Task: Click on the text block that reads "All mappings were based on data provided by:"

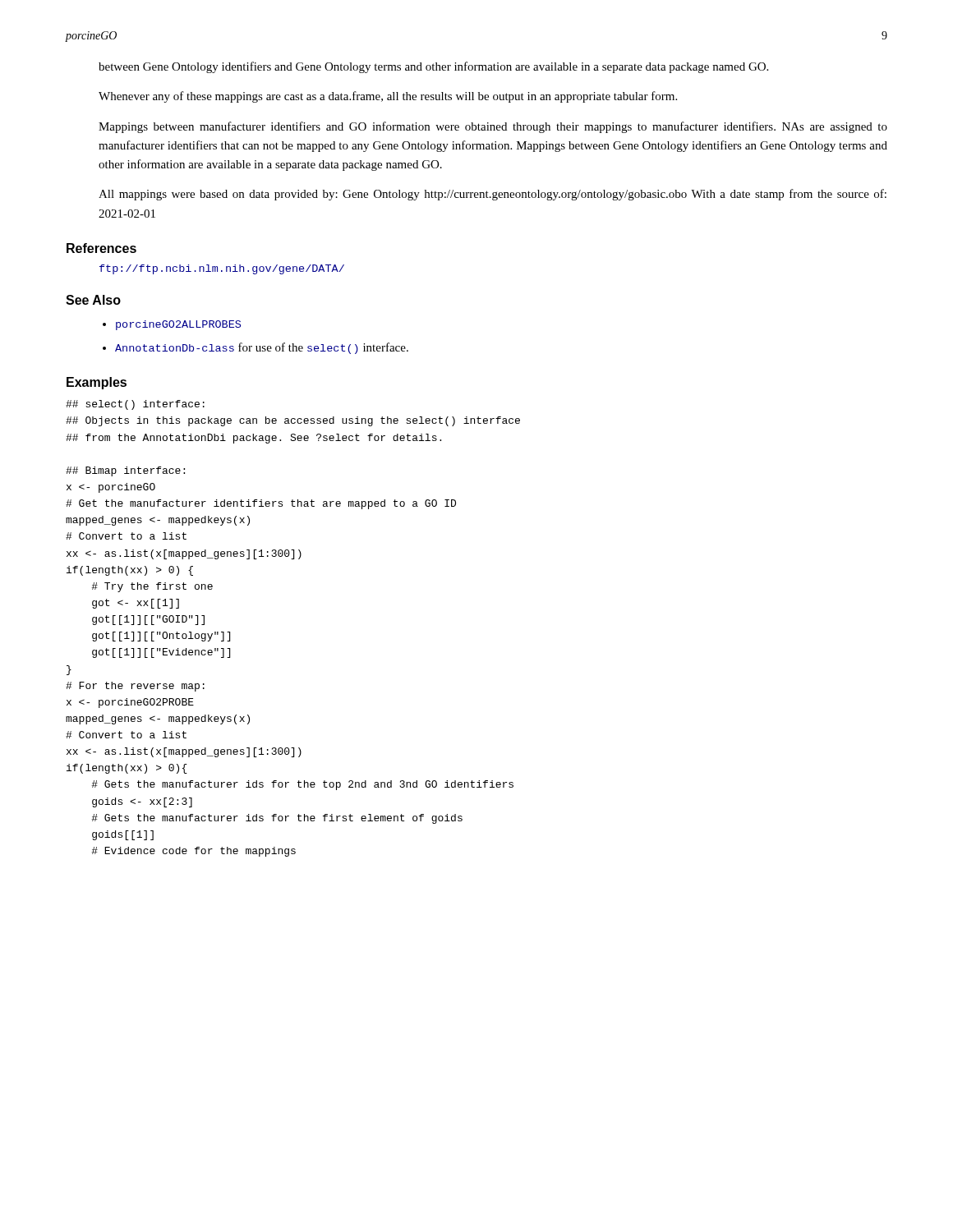Action: tap(493, 204)
